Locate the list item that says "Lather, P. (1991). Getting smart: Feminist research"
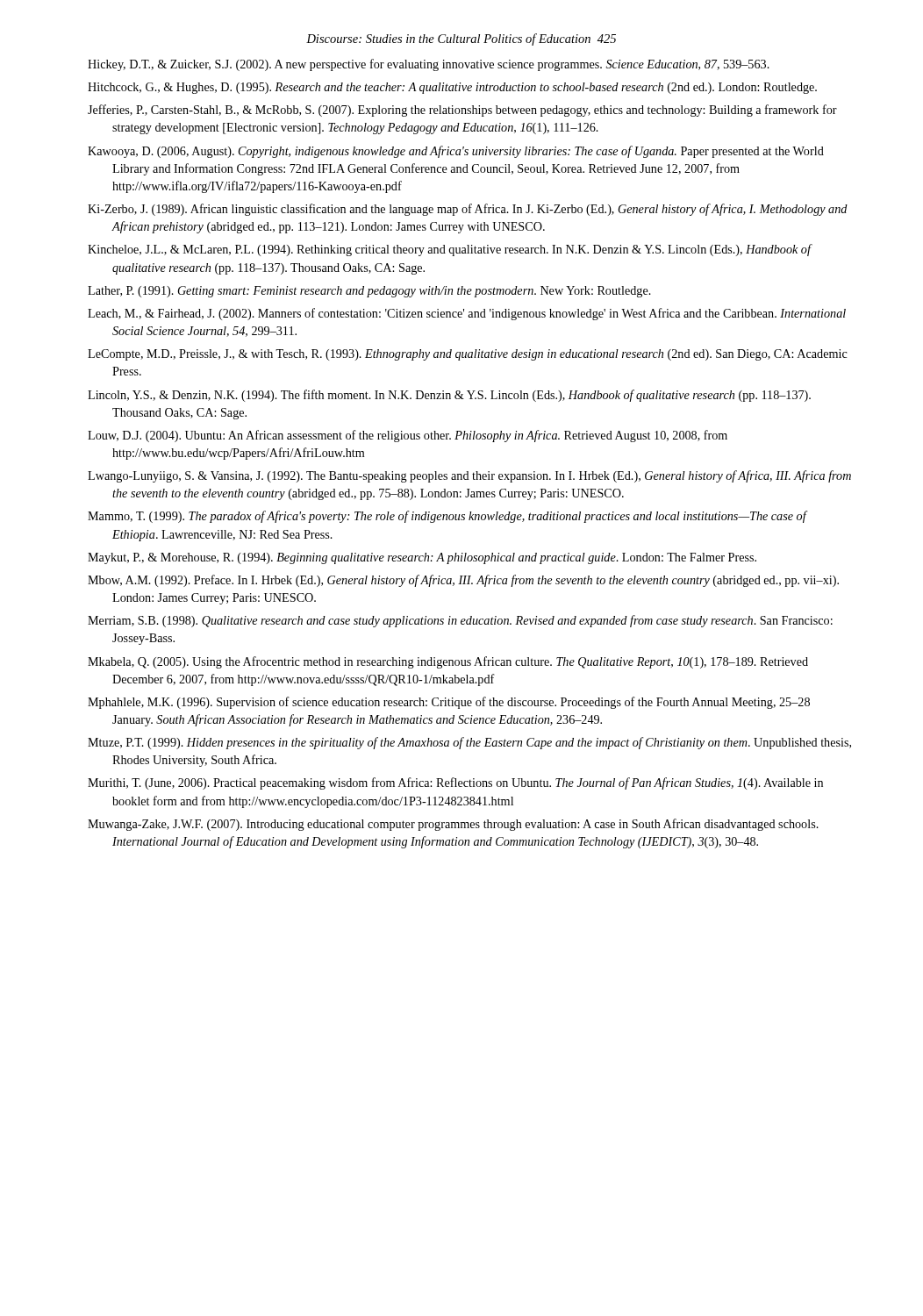This screenshot has height=1316, width=923. (370, 290)
